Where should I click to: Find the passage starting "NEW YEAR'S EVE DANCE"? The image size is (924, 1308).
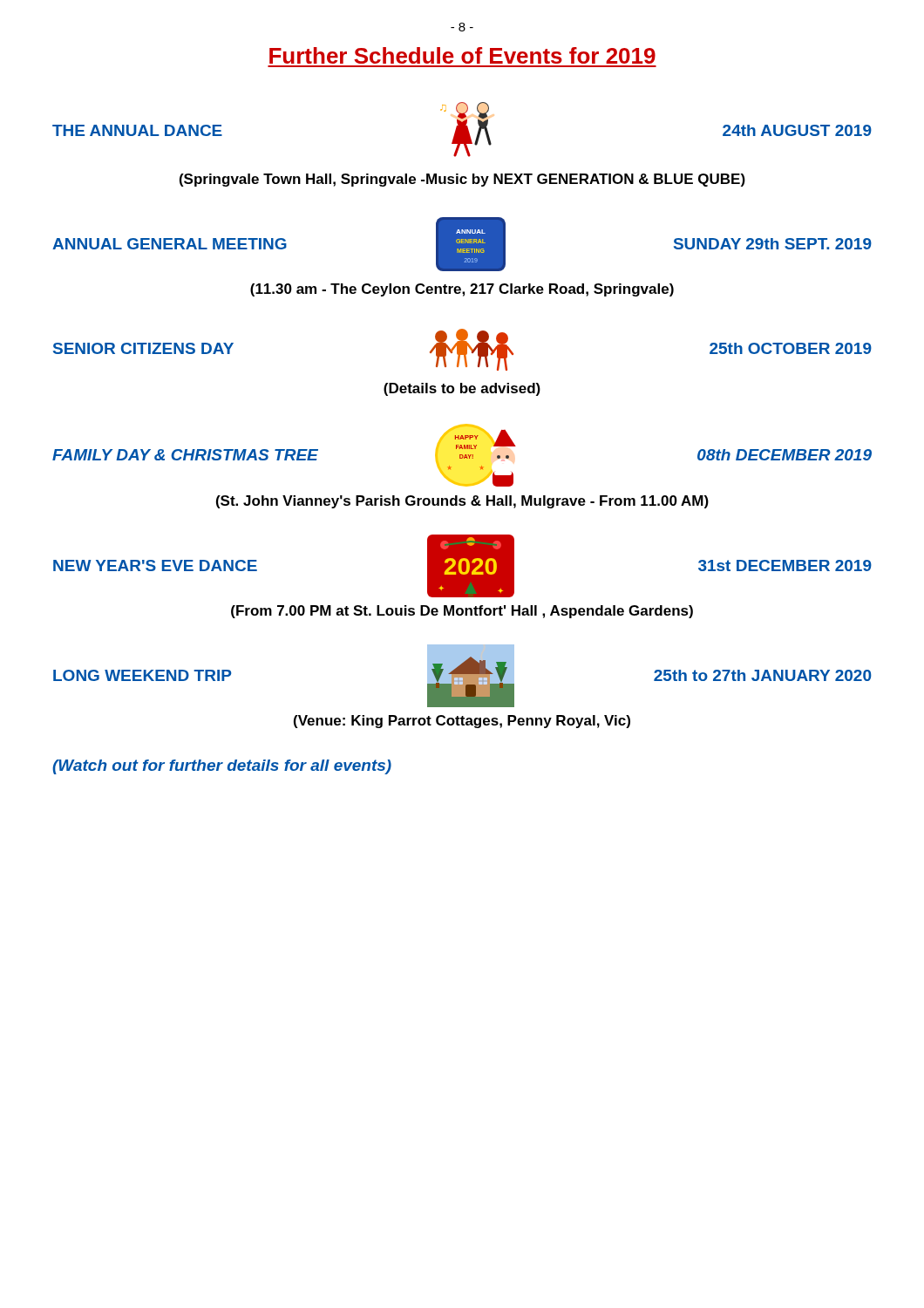pos(462,577)
